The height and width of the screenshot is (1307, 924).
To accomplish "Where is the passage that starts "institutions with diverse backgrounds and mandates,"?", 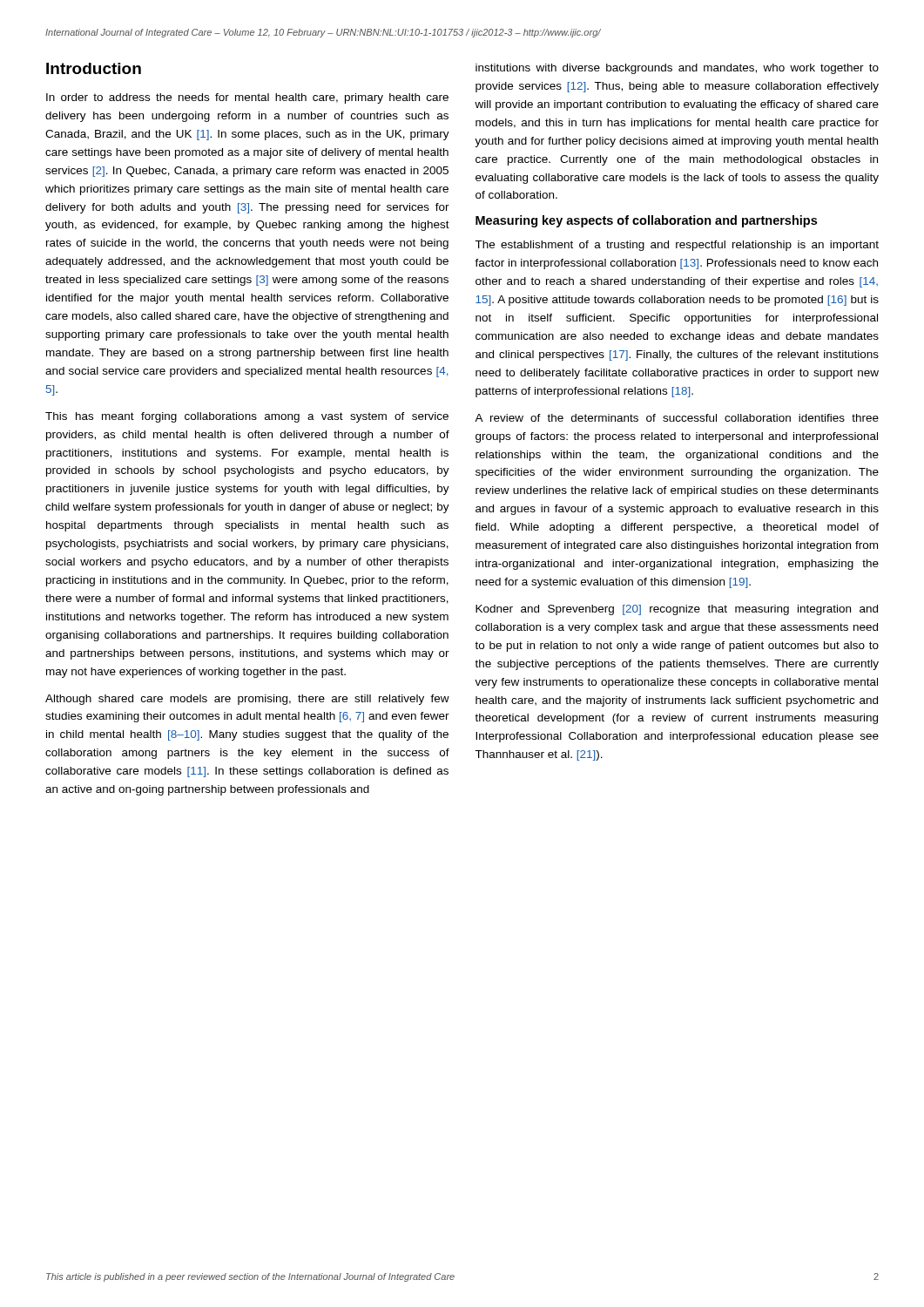I will (677, 132).
